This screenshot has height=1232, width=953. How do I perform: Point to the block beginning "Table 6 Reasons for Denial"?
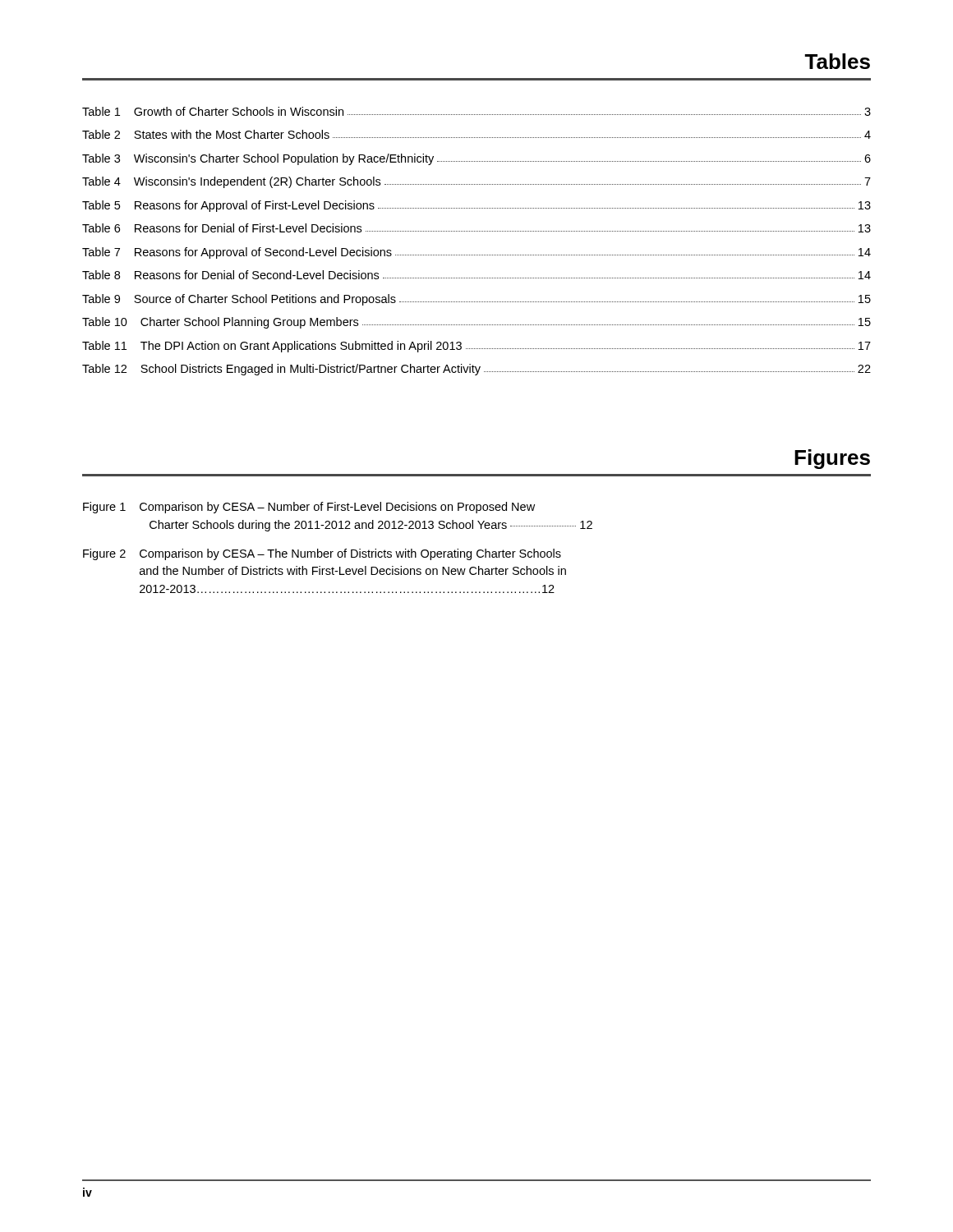[x=476, y=227]
